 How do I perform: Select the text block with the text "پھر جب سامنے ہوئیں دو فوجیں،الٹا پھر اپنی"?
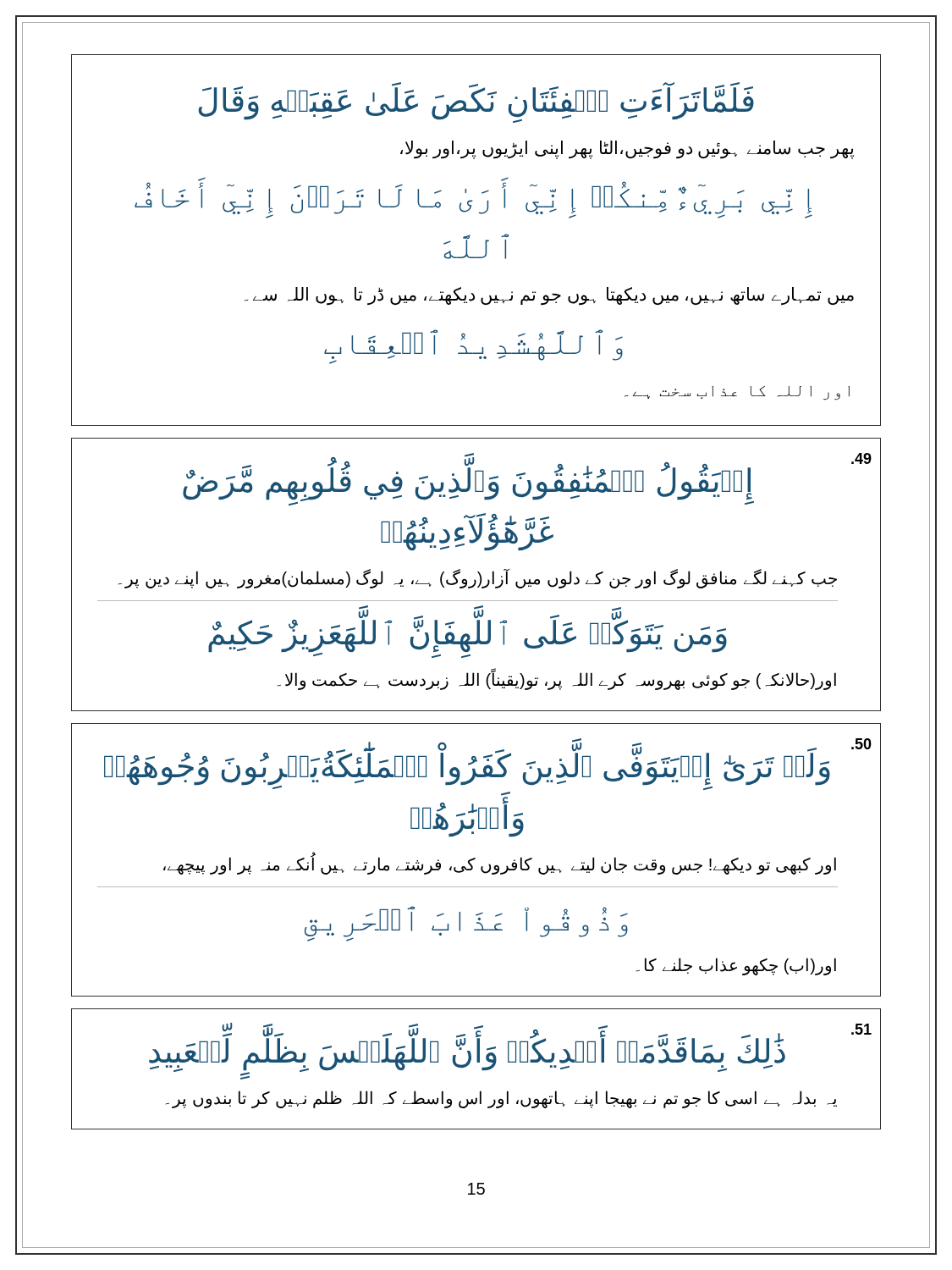point(626,148)
